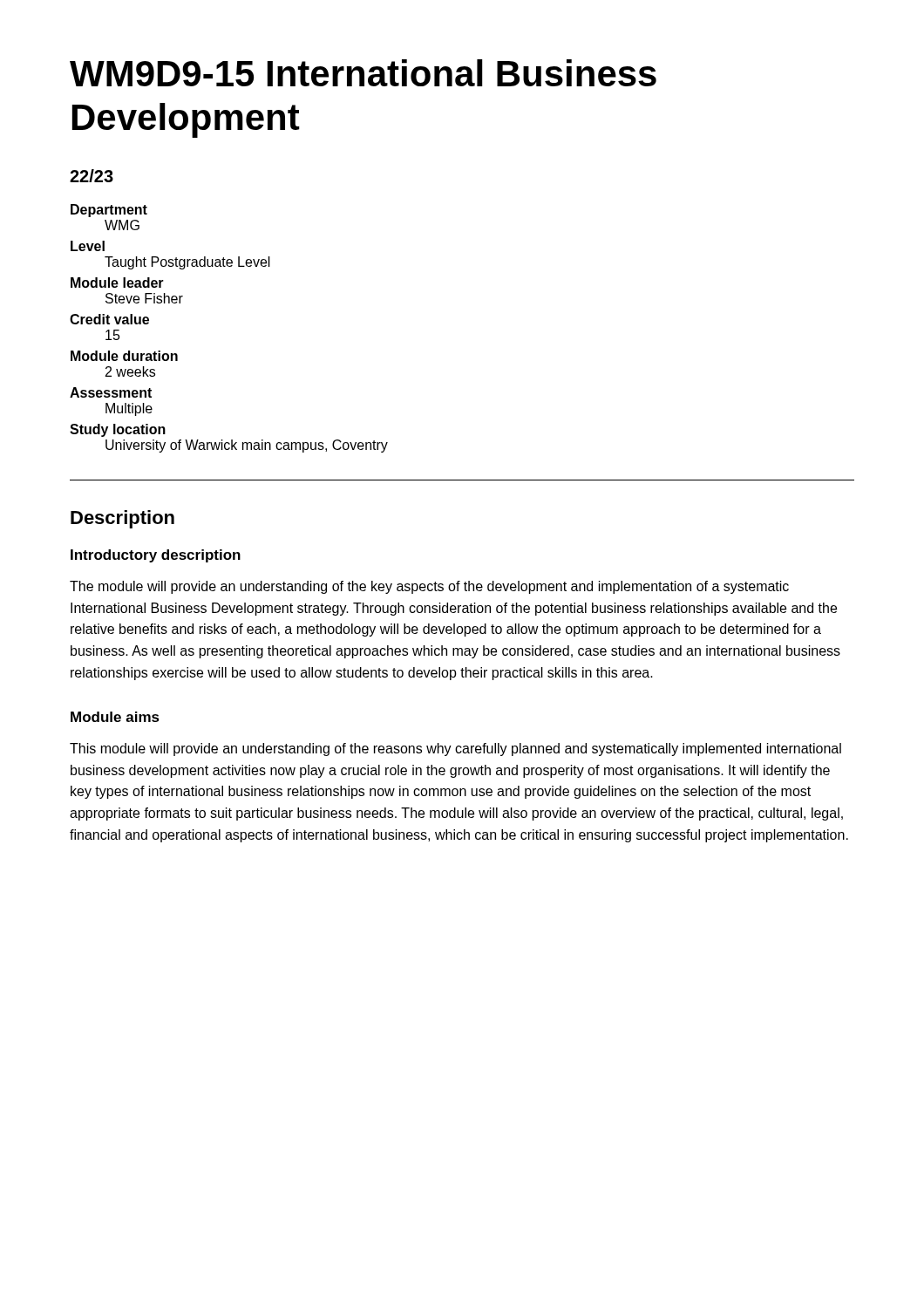Locate the text block that says "This module will provide an understanding of the"
This screenshot has height=1308, width=924.
click(x=462, y=792)
